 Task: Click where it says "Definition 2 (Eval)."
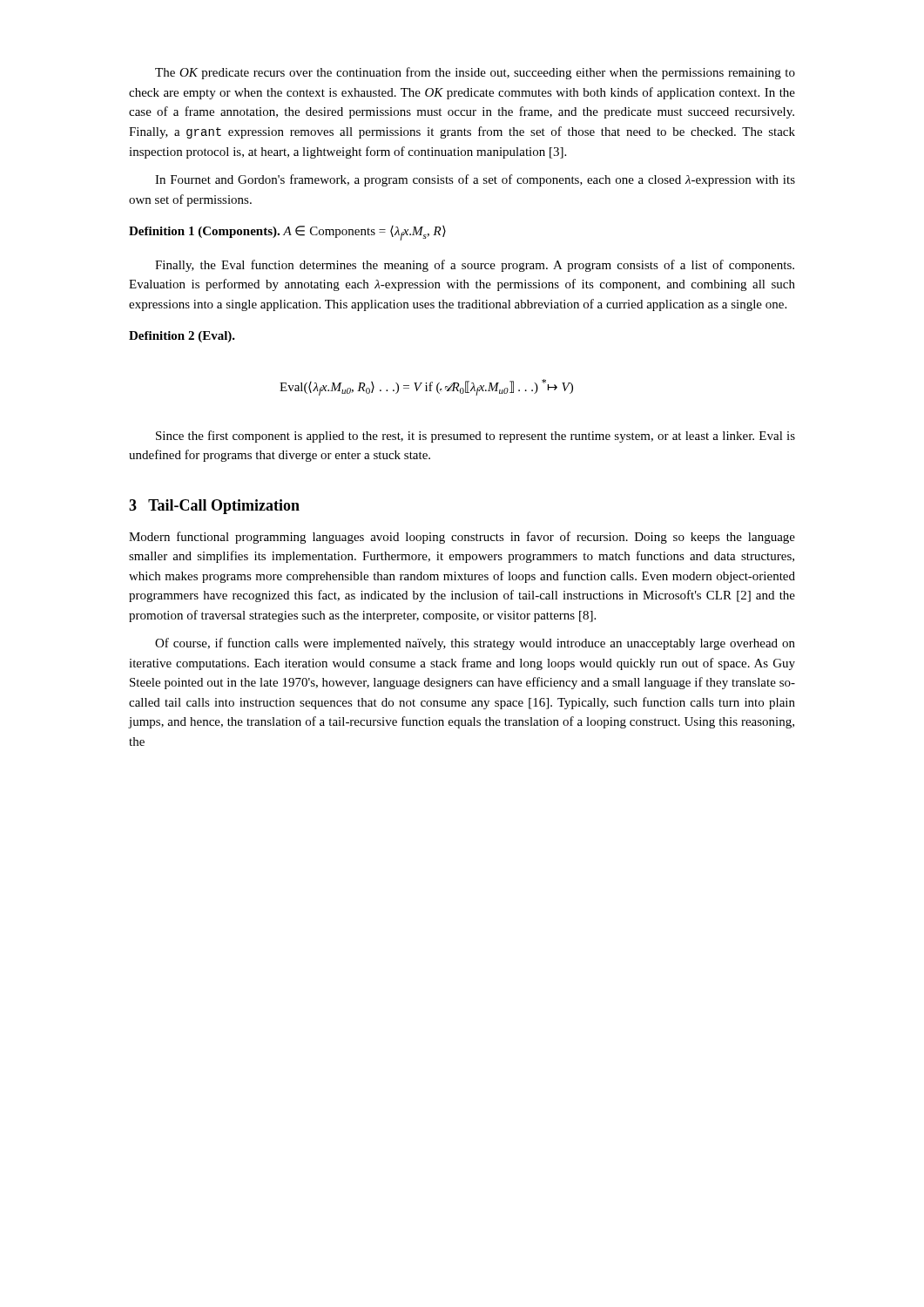click(182, 337)
